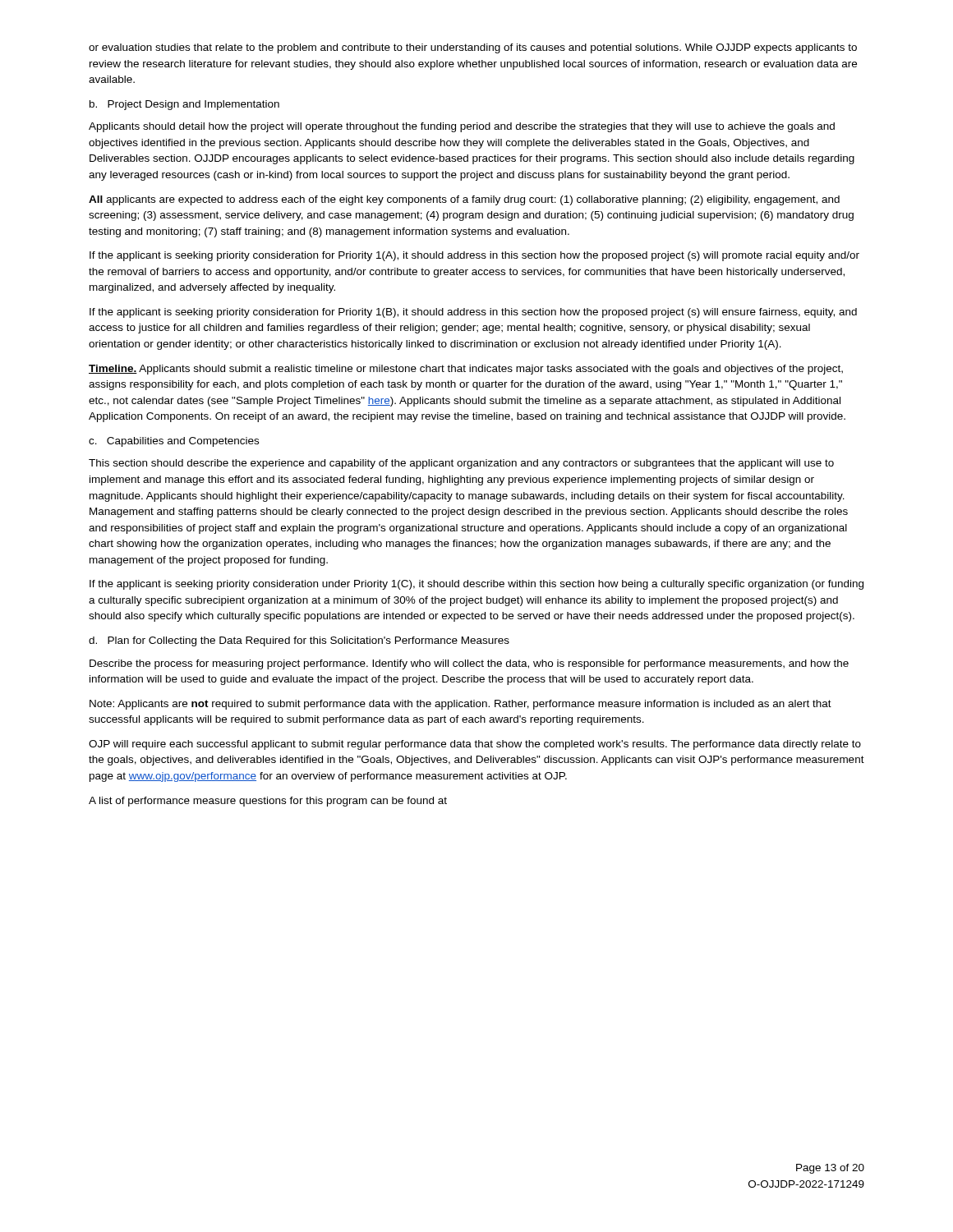Select the text block starting "Note: Applicants are not required to submit"

(476, 711)
